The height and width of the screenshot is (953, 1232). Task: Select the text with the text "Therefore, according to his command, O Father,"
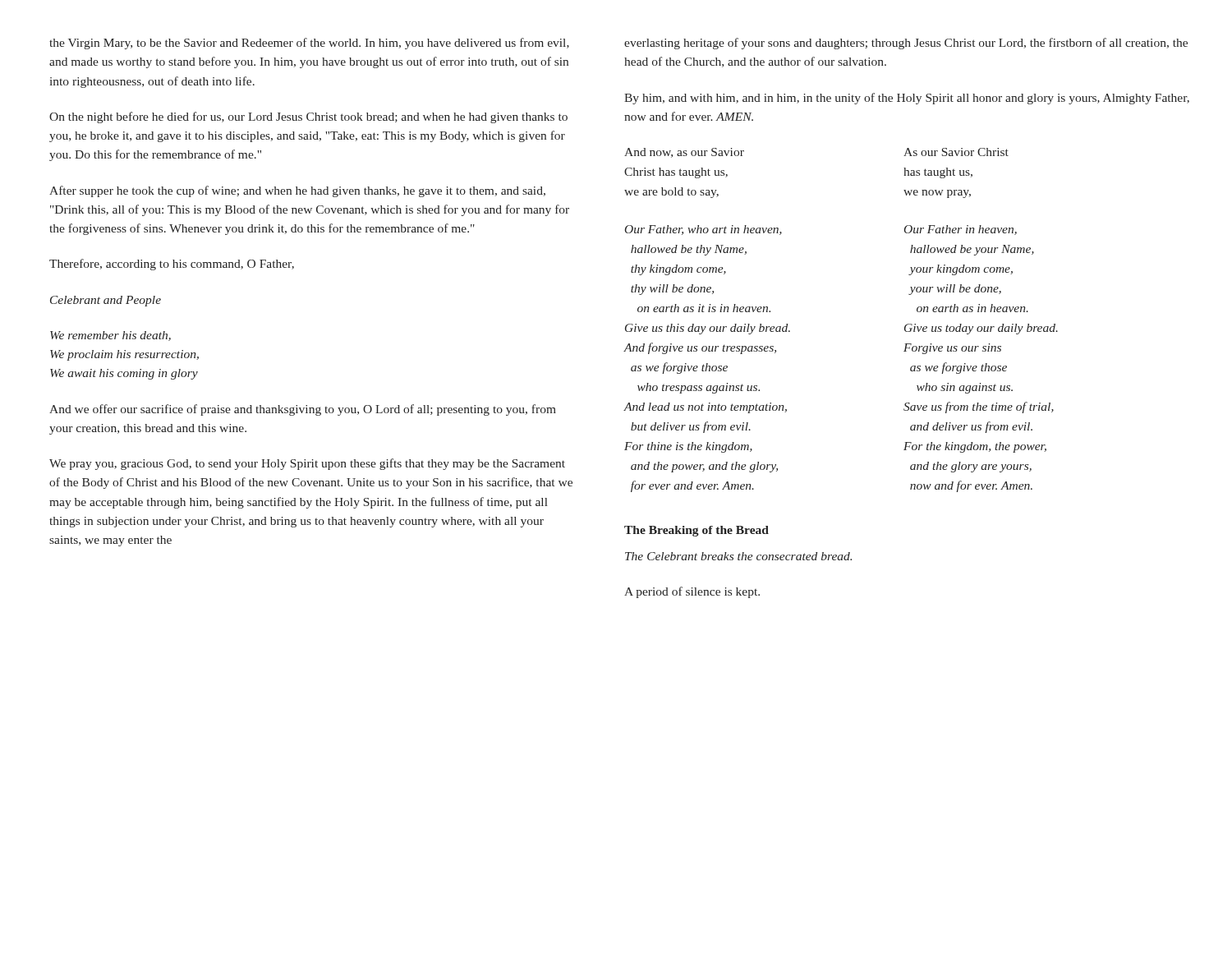(x=172, y=264)
